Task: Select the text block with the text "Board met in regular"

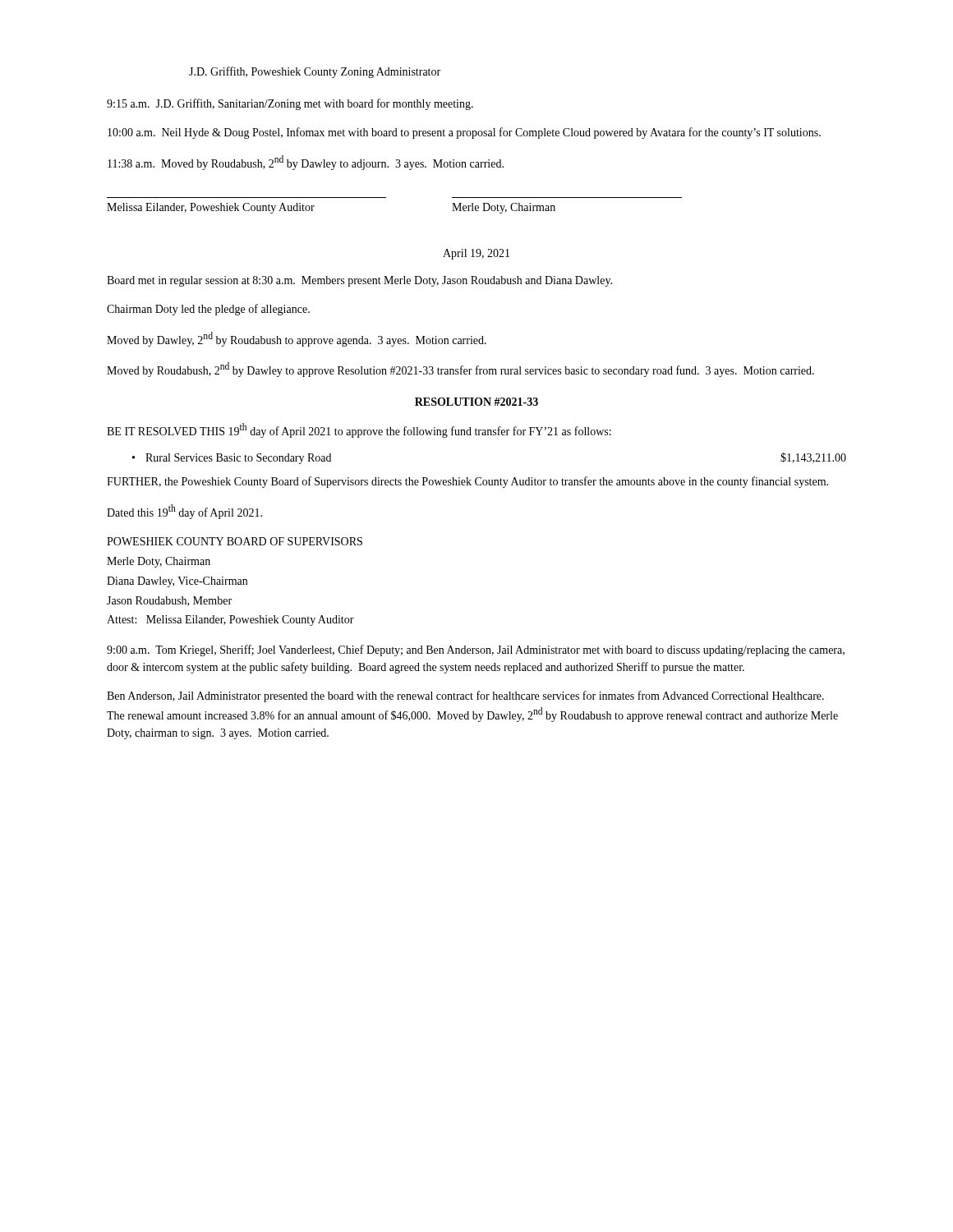Action: click(360, 280)
